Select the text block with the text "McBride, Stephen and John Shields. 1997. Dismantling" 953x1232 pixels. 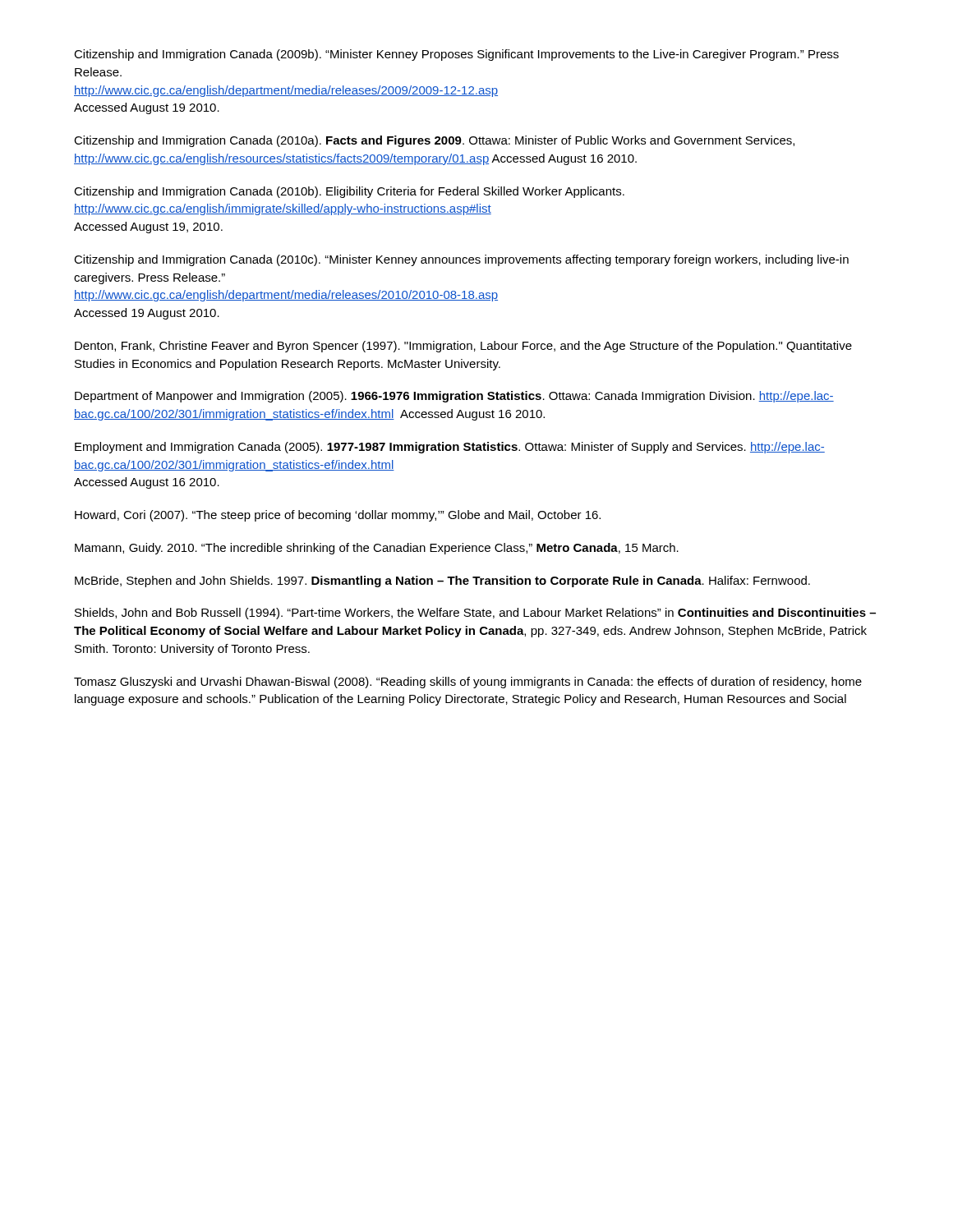tap(442, 580)
